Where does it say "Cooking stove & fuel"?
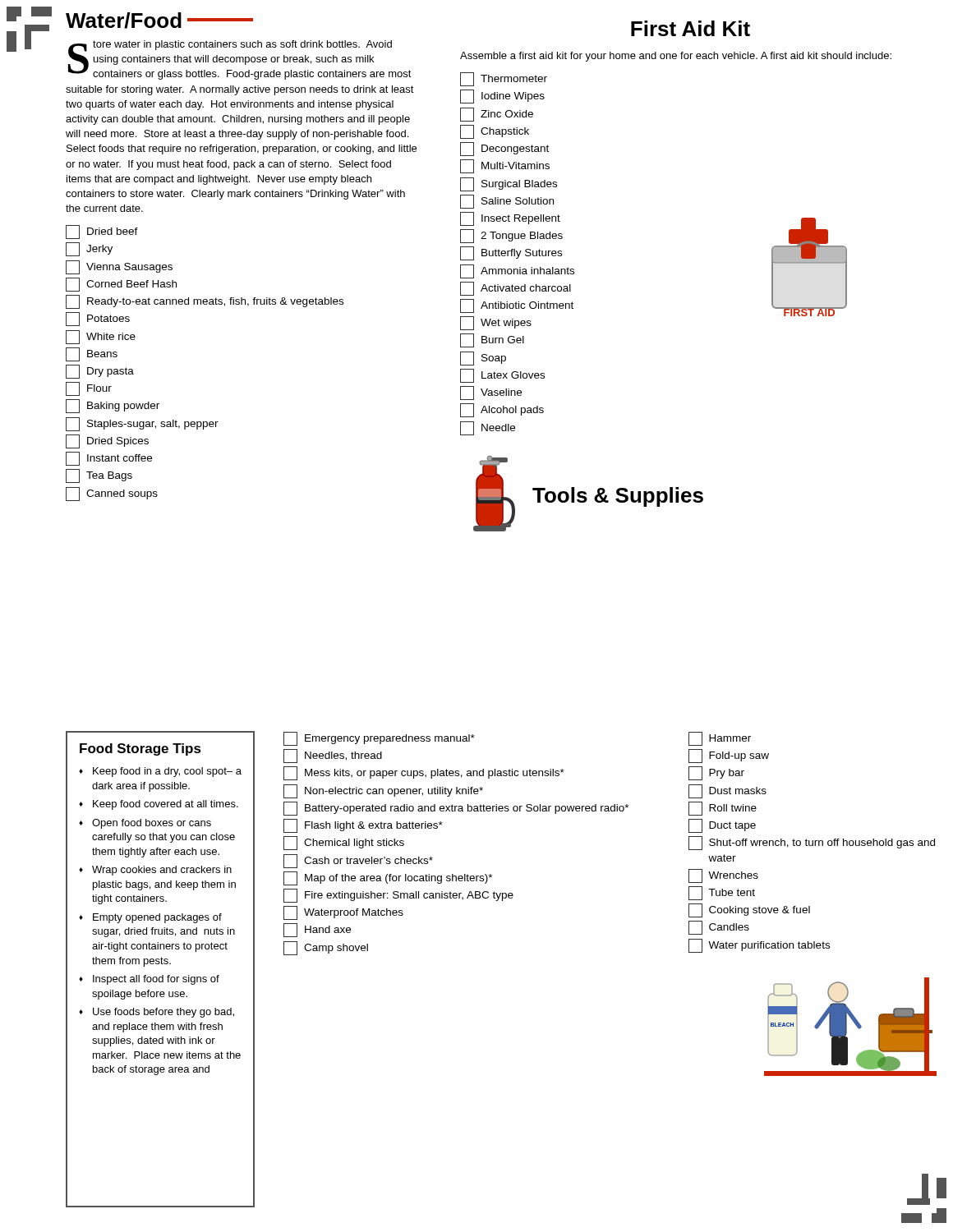Viewport: 953px width, 1232px height. (749, 911)
